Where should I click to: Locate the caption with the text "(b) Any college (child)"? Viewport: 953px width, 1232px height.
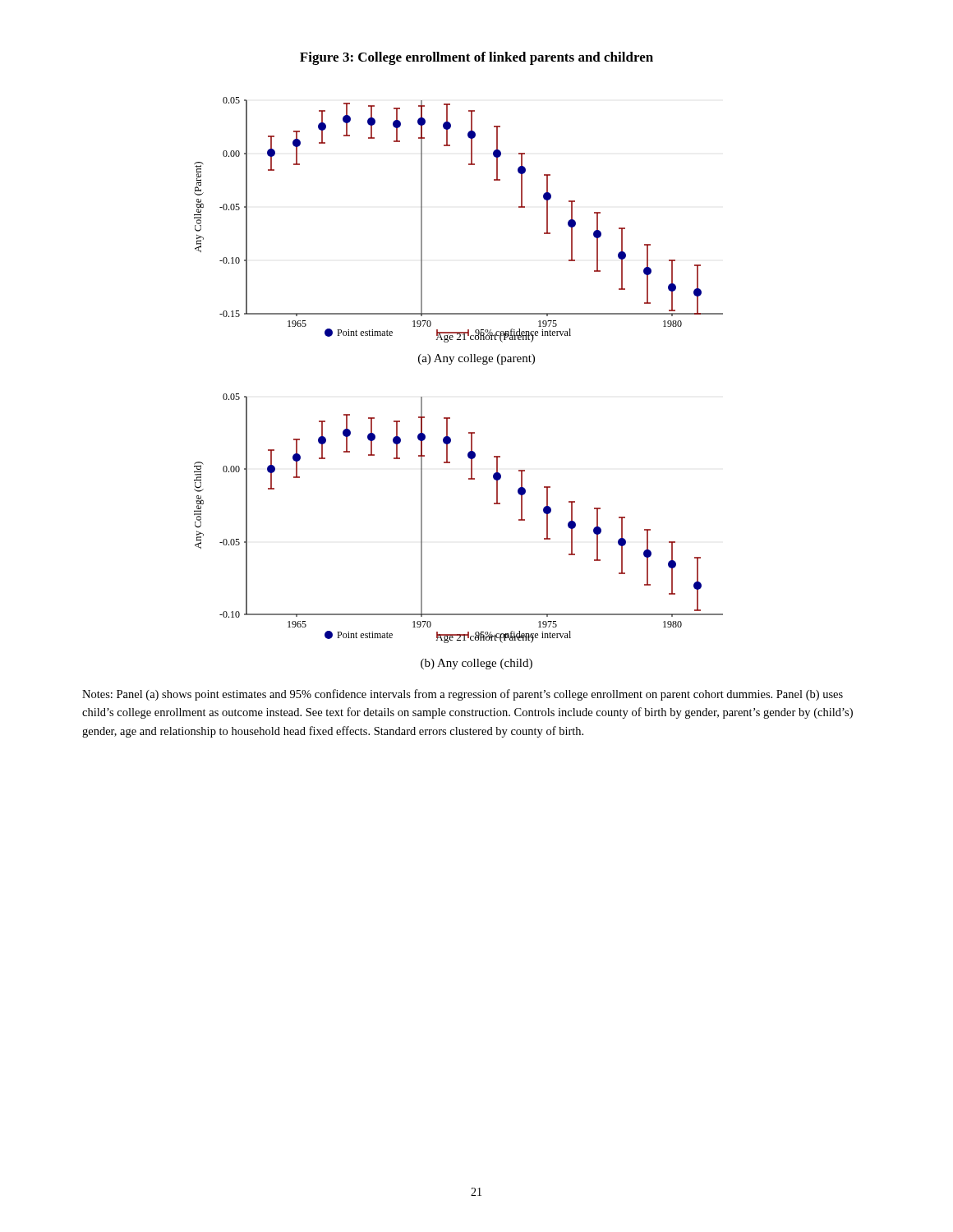click(476, 663)
